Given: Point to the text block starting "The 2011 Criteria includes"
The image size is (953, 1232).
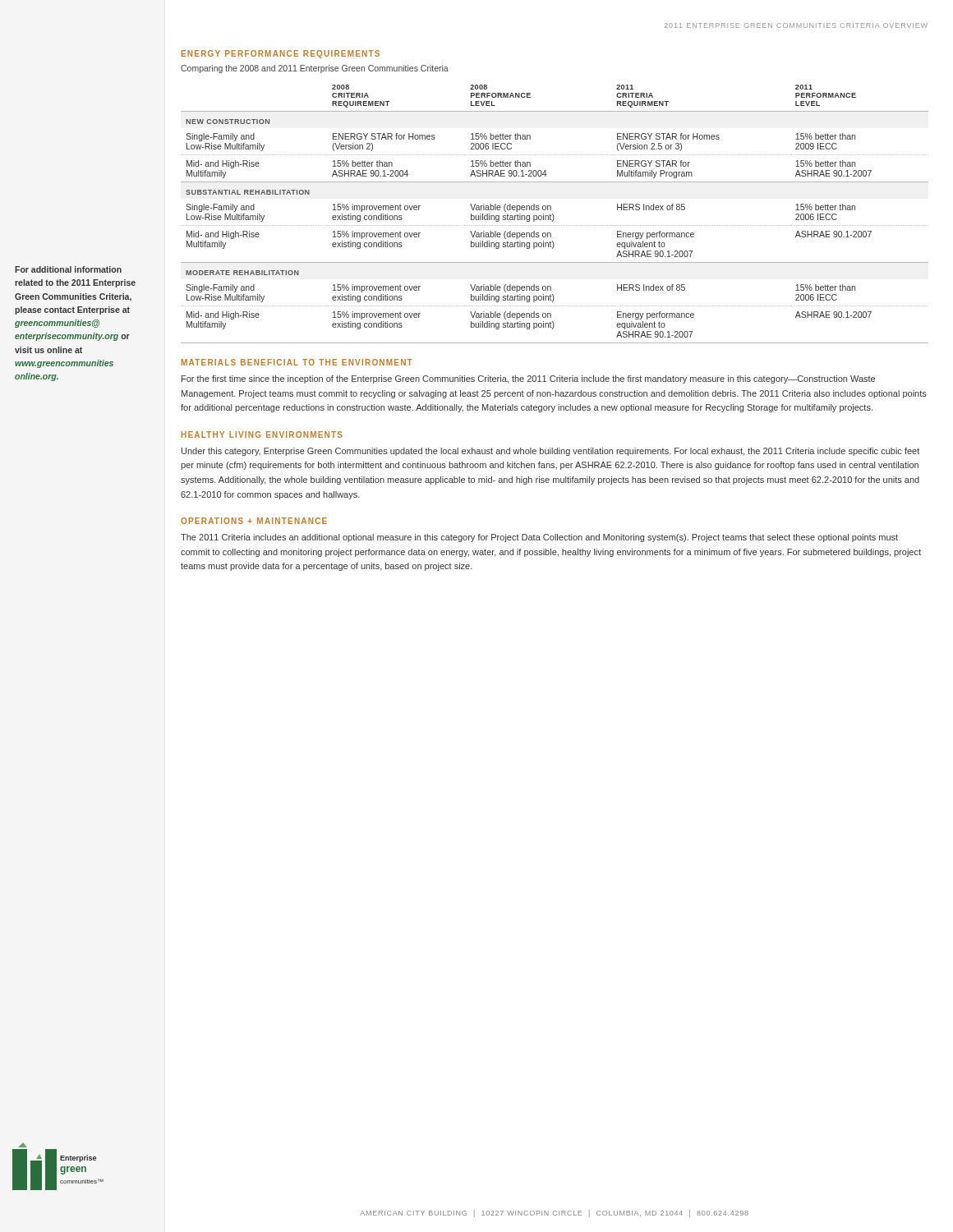Looking at the screenshot, I should pos(551,552).
